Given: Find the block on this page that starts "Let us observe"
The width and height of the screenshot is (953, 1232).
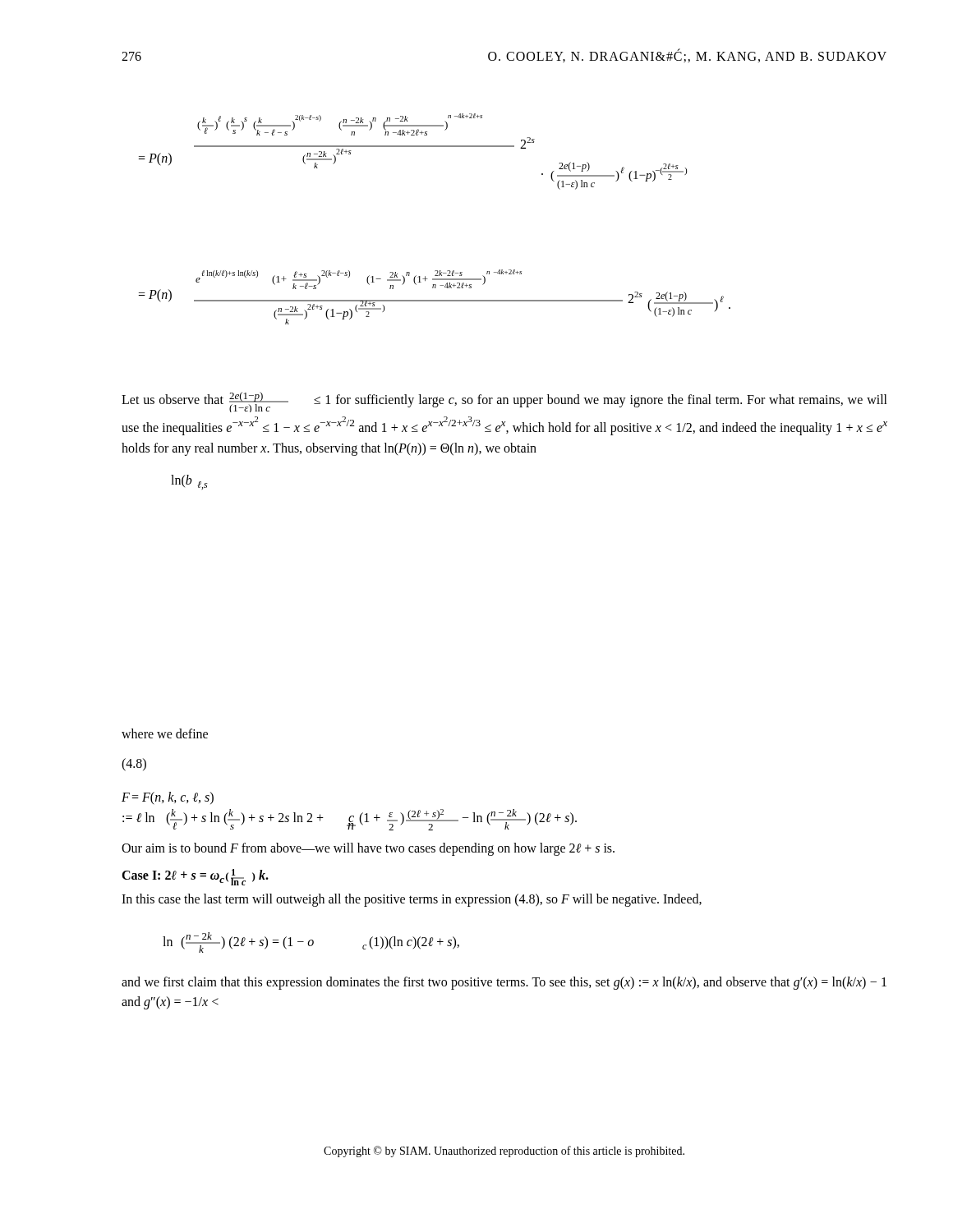Looking at the screenshot, I should click(x=504, y=422).
